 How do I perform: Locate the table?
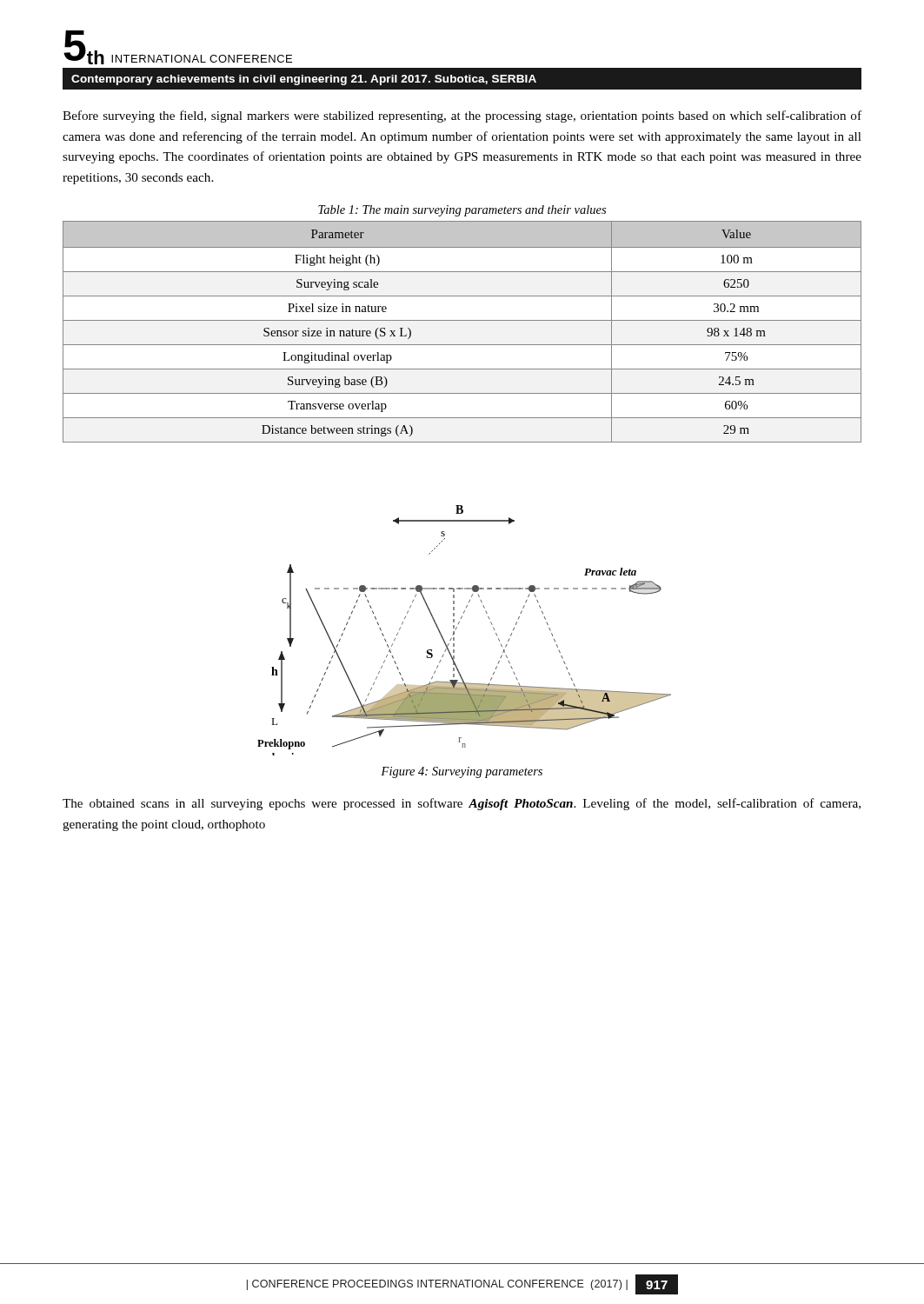click(x=462, y=332)
